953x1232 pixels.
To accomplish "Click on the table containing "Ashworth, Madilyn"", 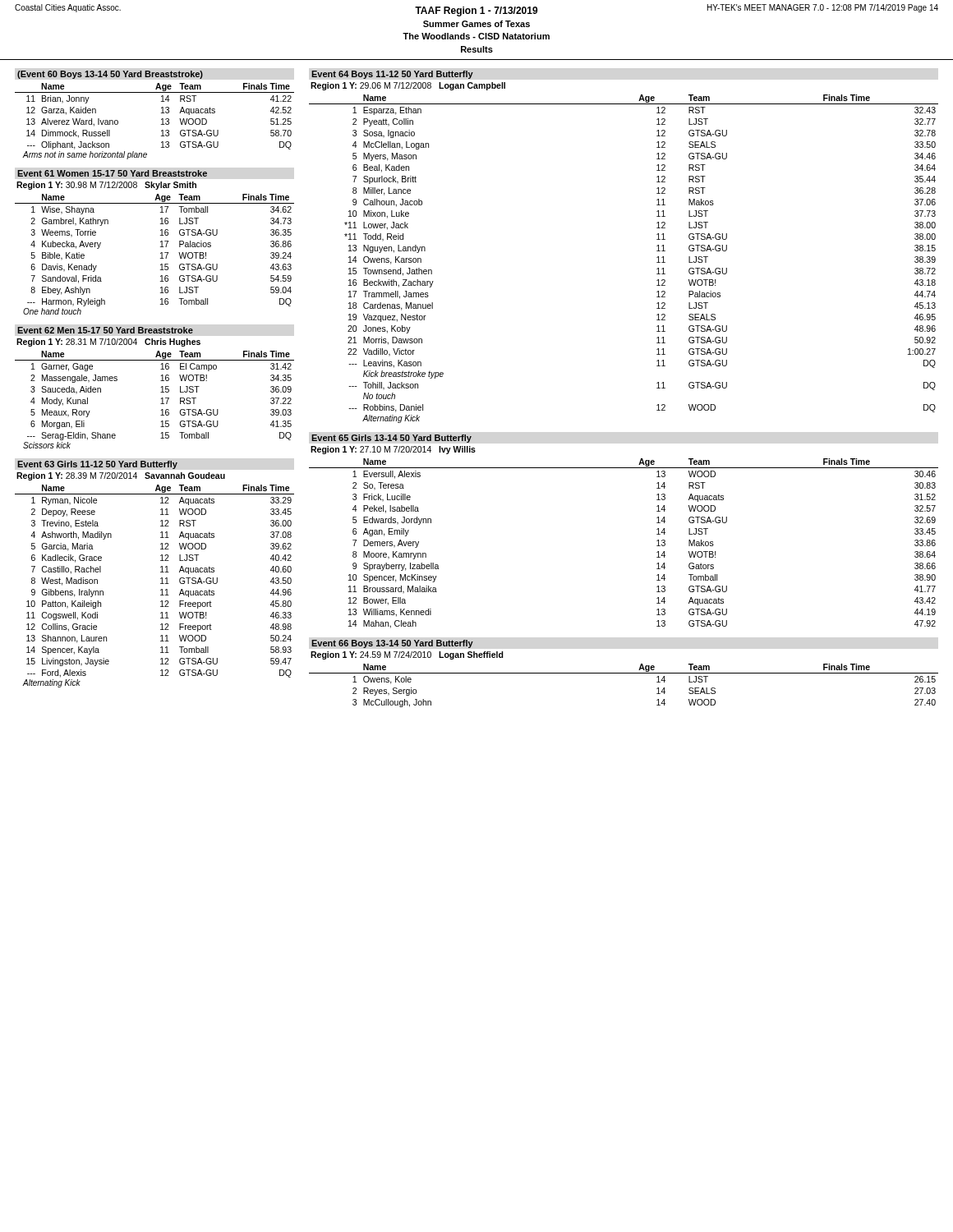I will [x=154, y=580].
